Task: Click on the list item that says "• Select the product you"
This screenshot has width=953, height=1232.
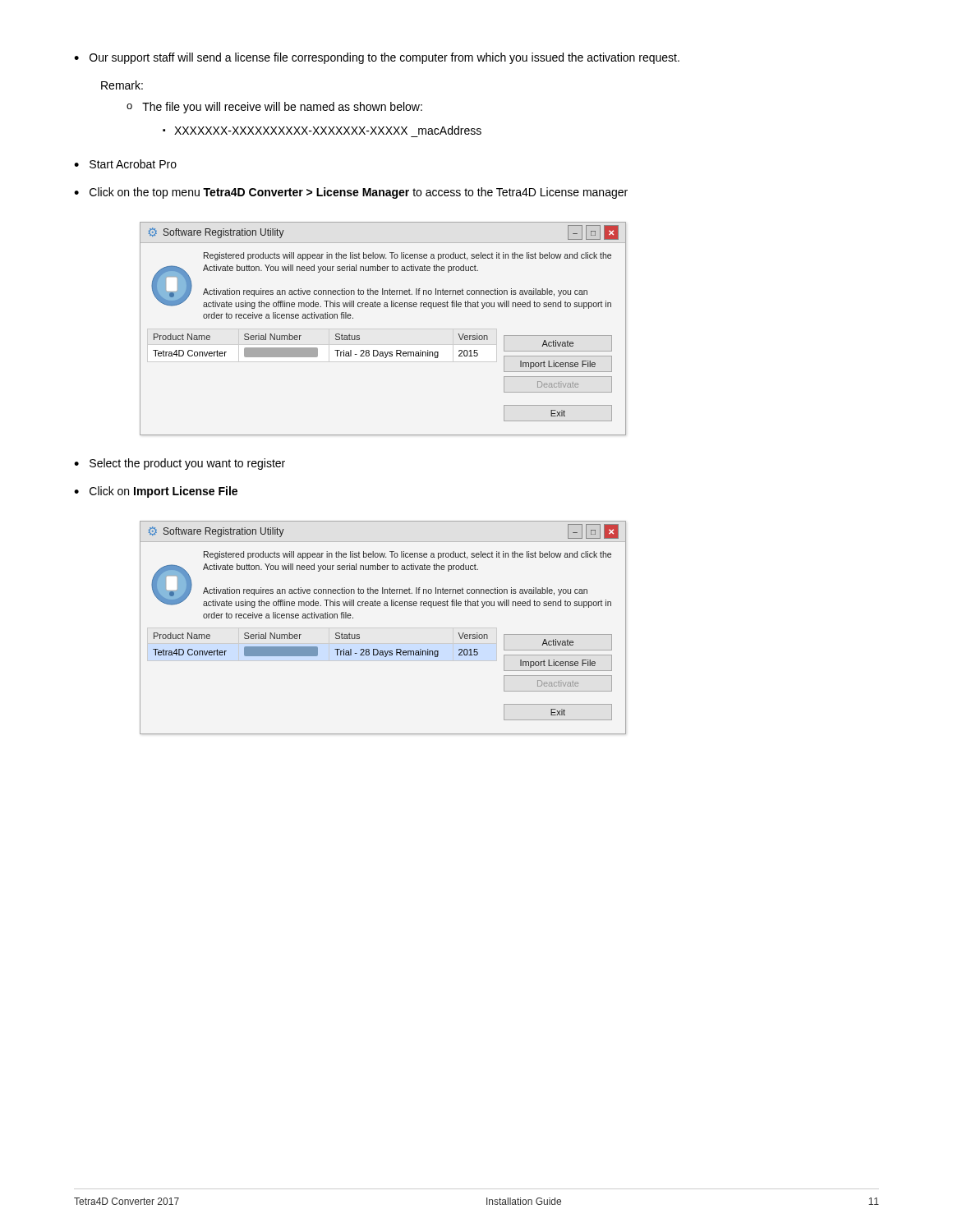Action: tap(180, 464)
